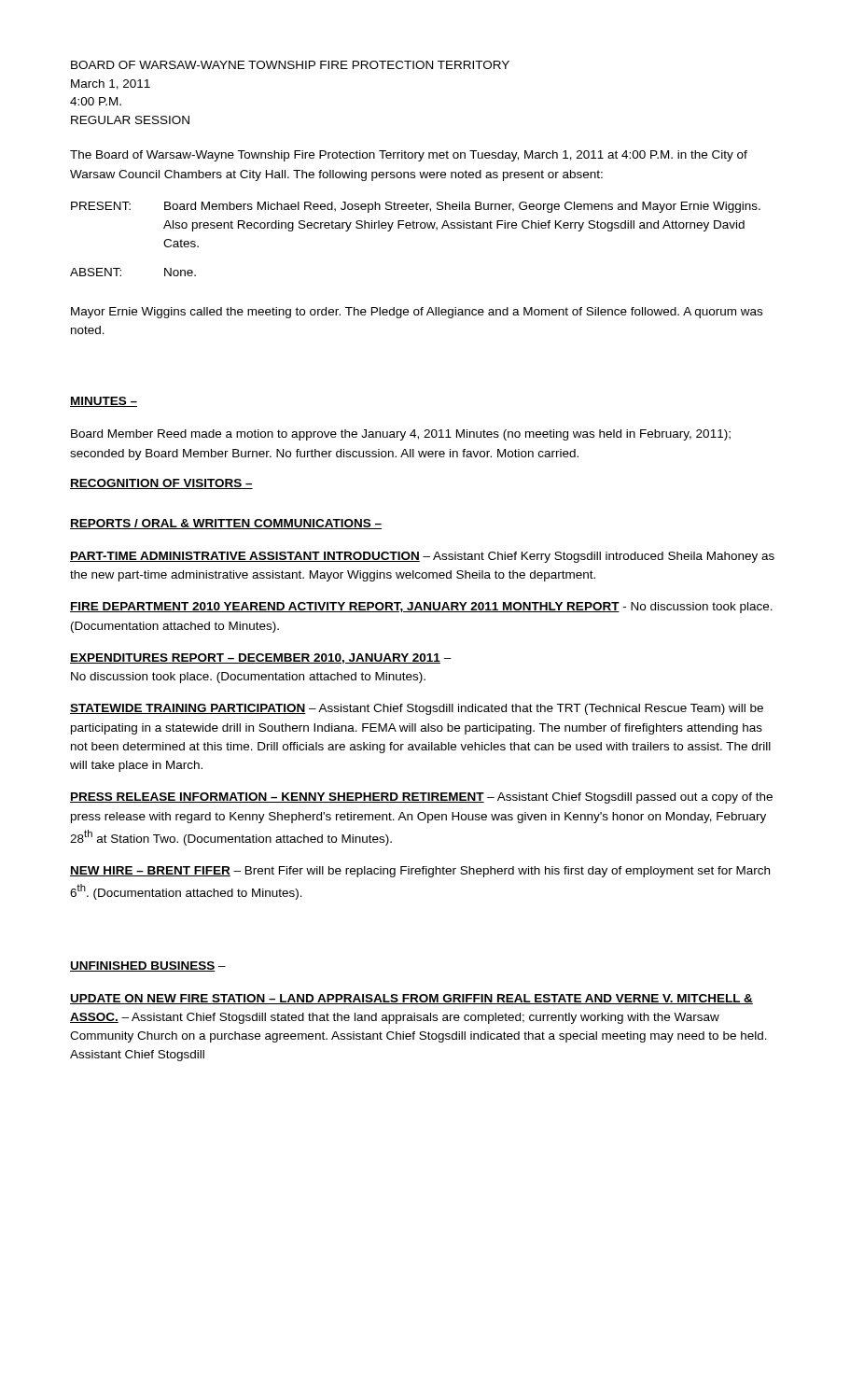Select the text block containing "UPDATE ON NEW FIRE STATION – LAND APPRAISALS"
The image size is (850, 1400).
point(419,1026)
